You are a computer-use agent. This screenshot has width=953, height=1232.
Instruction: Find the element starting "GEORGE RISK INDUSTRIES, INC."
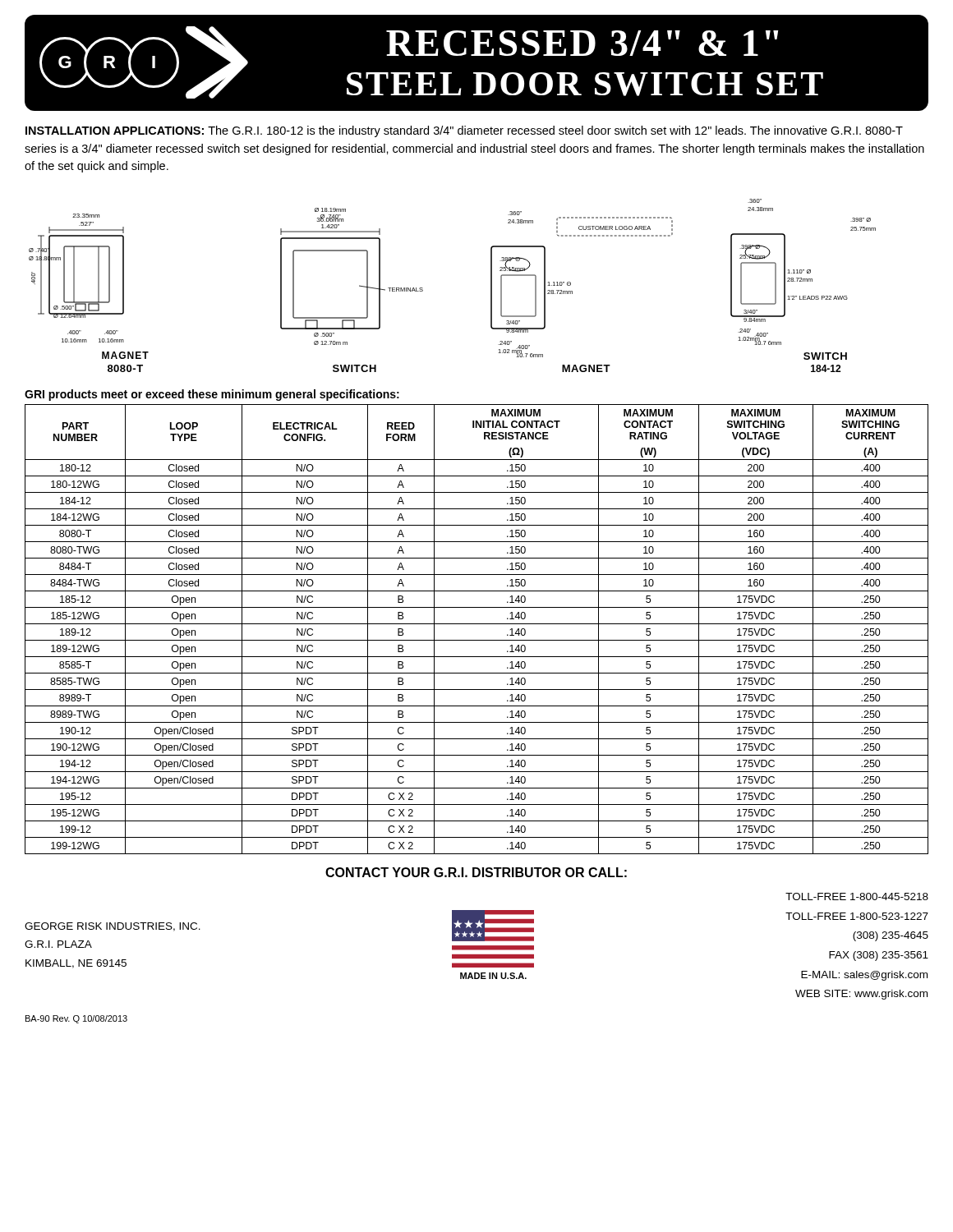[x=113, y=927]
